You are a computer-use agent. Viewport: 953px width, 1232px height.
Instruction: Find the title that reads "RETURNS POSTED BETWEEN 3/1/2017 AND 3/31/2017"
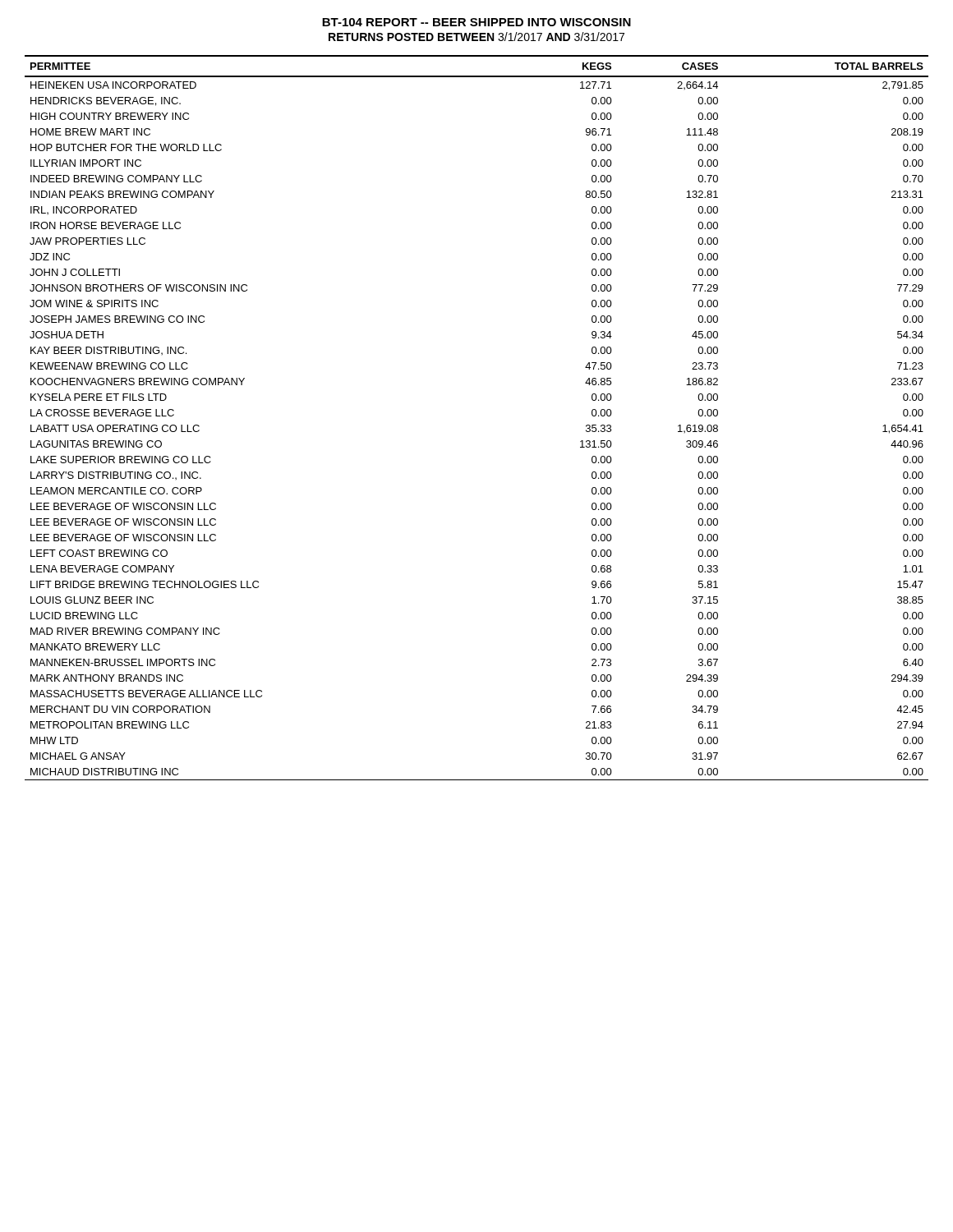point(476,37)
